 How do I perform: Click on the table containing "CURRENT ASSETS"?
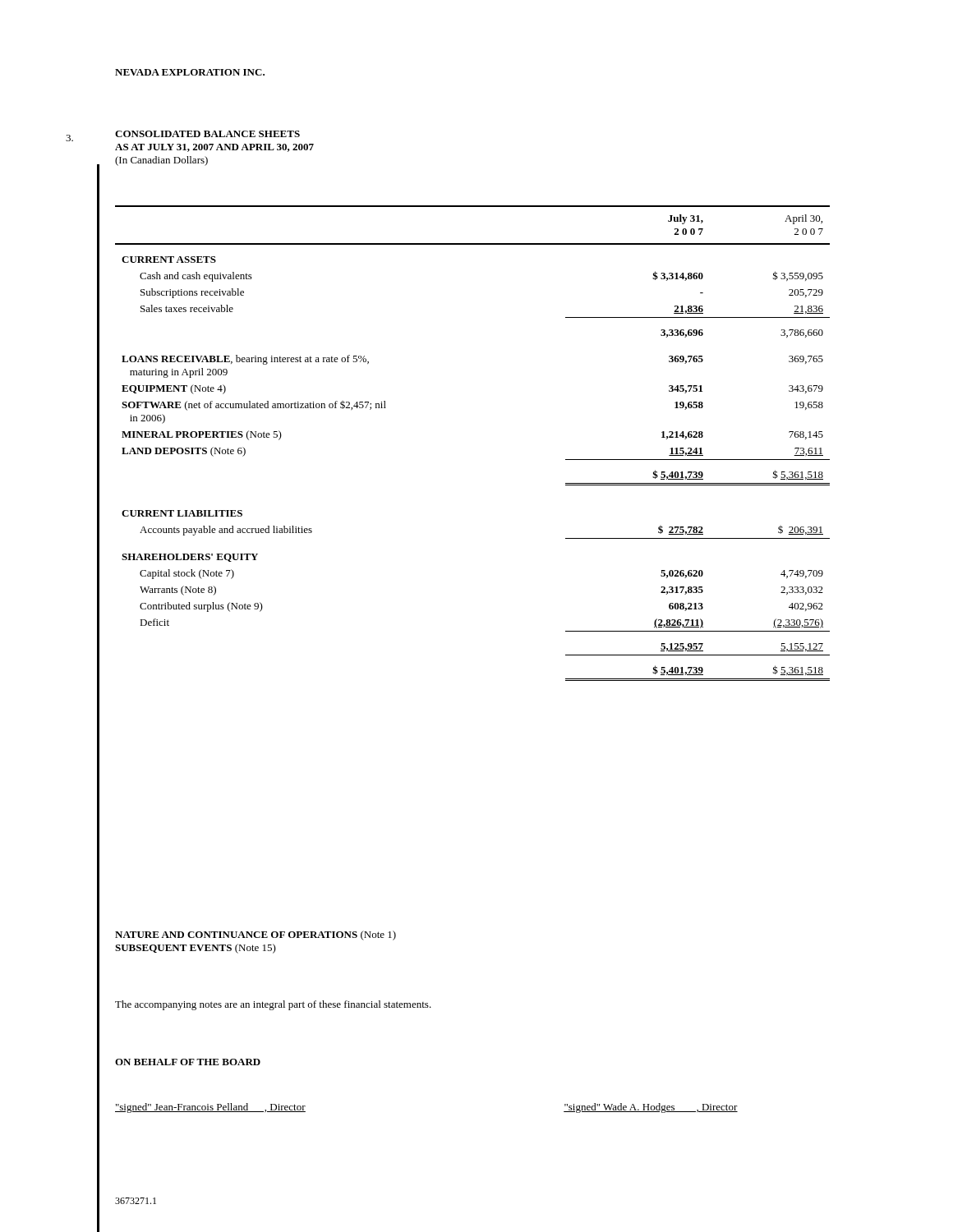click(472, 443)
